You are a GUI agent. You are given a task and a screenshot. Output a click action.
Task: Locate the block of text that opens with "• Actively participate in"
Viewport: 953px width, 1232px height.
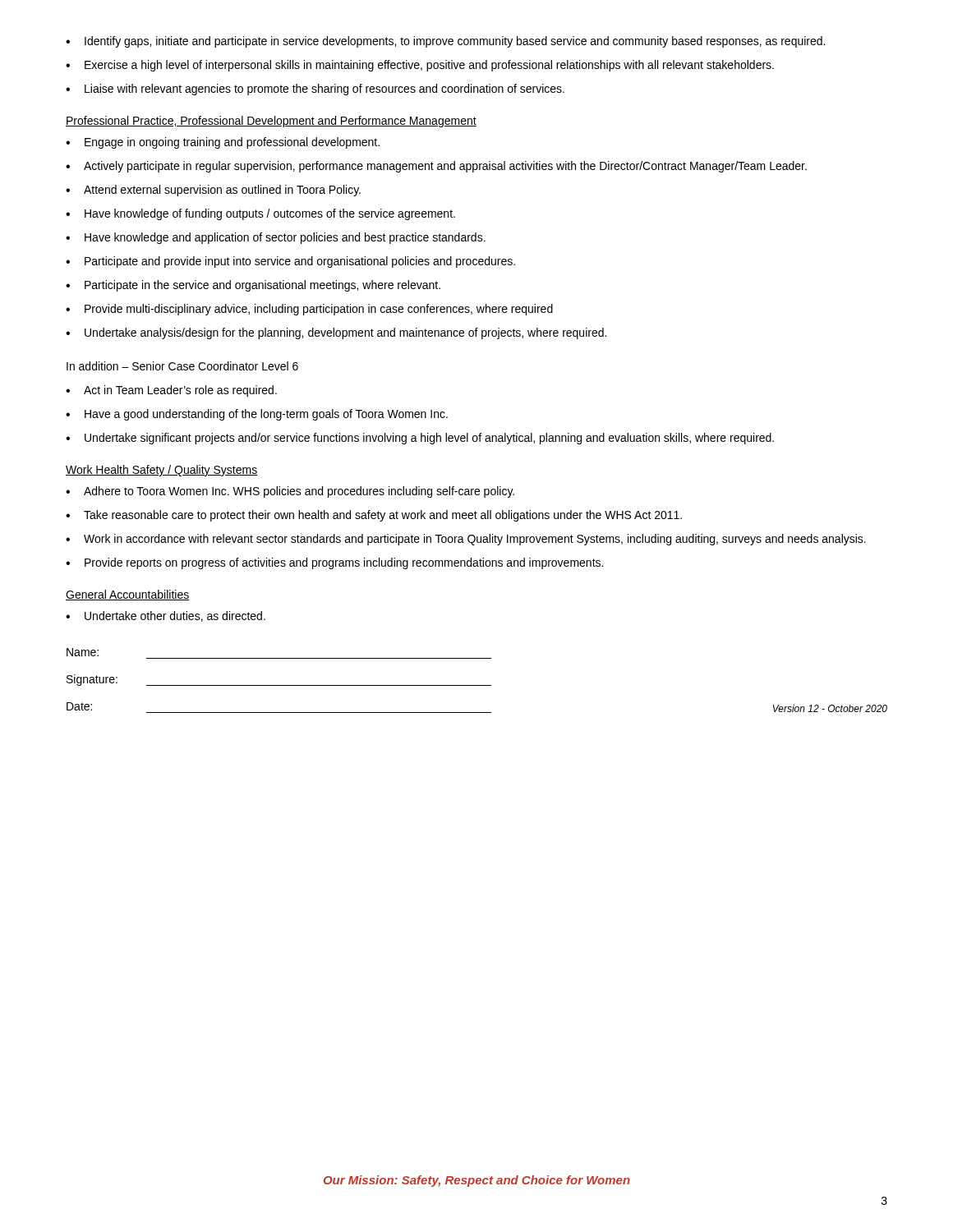(x=476, y=167)
